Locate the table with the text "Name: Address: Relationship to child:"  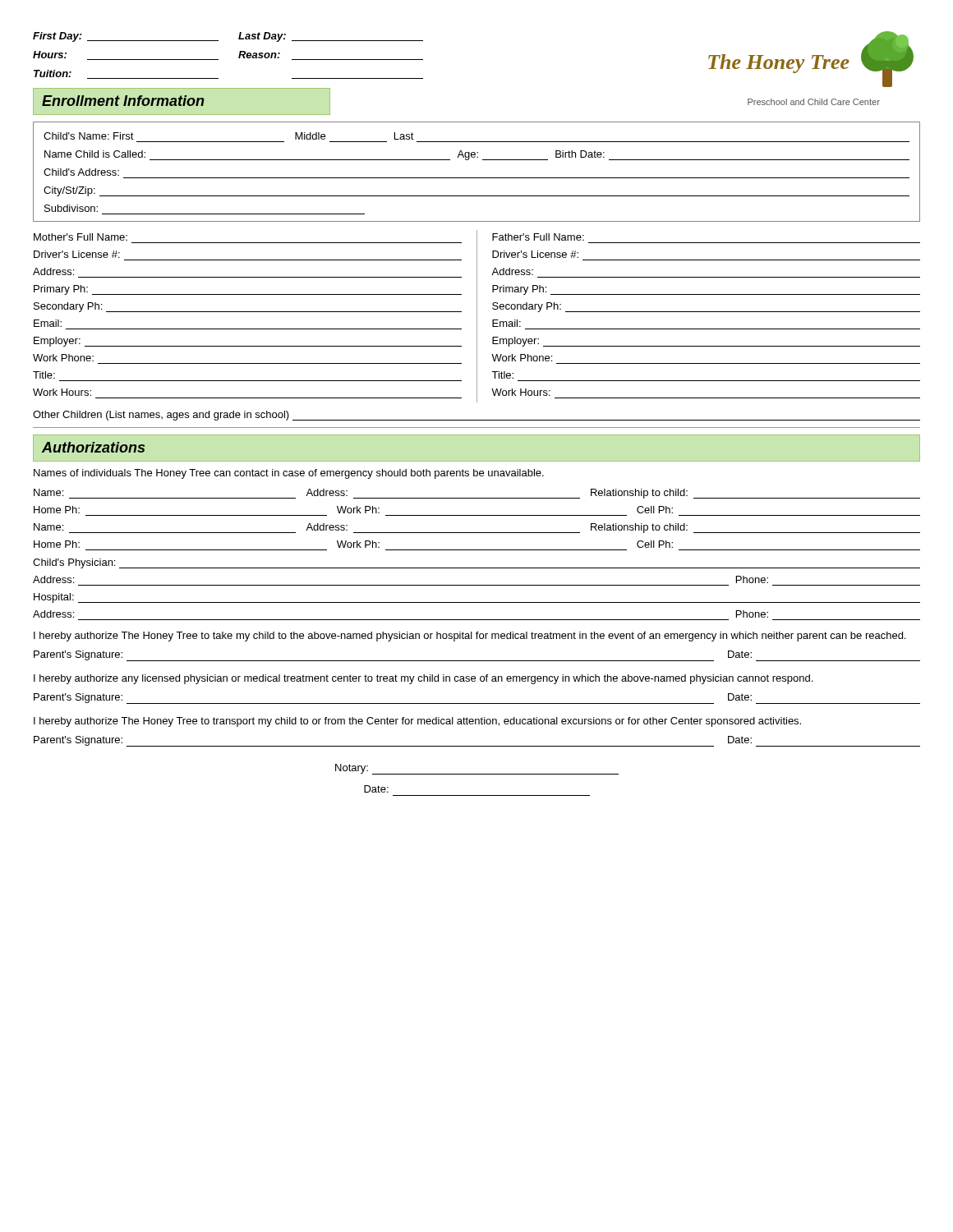point(476,518)
